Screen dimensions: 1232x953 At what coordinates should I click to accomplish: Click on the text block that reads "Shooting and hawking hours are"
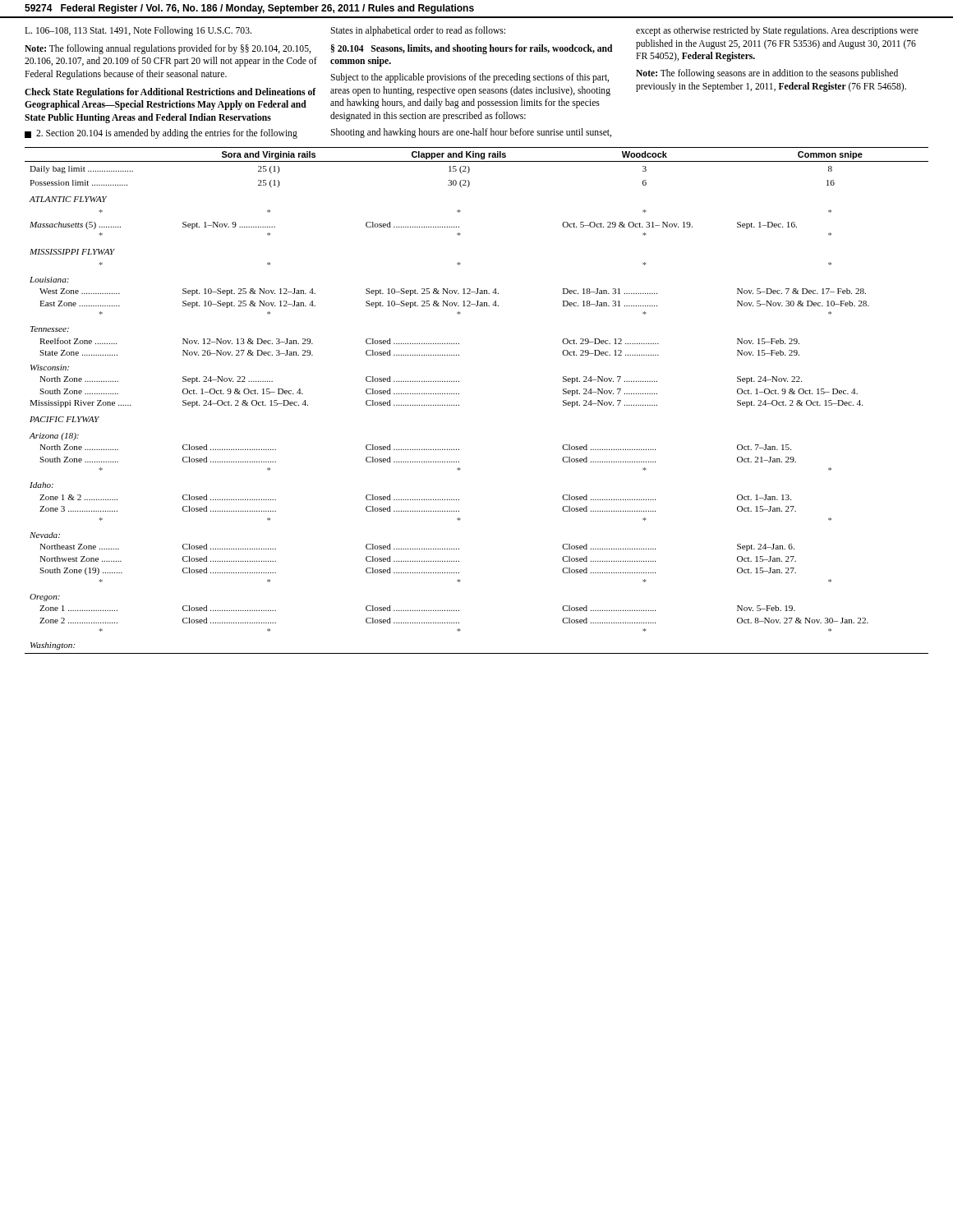(471, 133)
